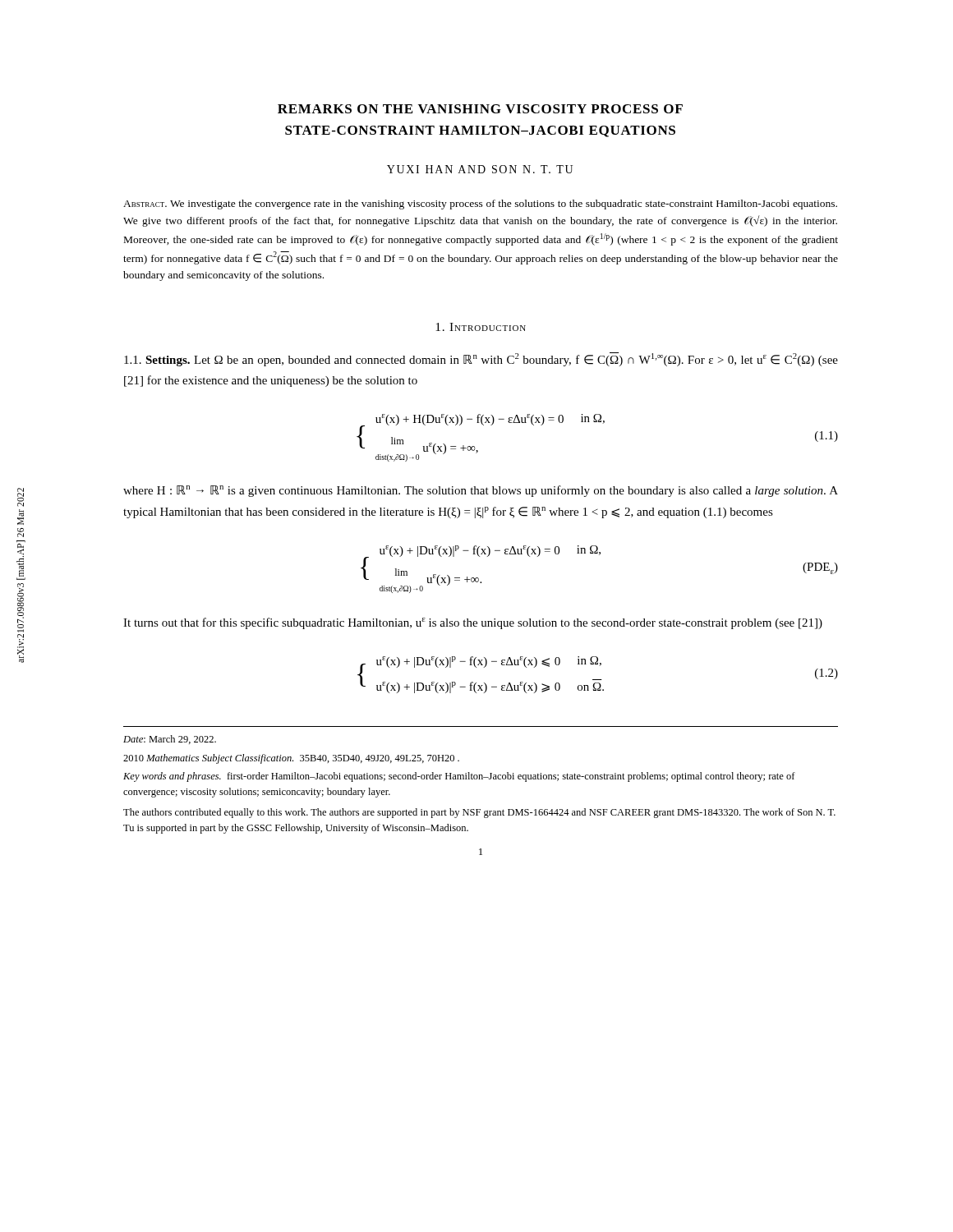953x1232 pixels.
Task: Find the section header containing "1. Introduction"
Action: pyautogui.click(x=481, y=327)
